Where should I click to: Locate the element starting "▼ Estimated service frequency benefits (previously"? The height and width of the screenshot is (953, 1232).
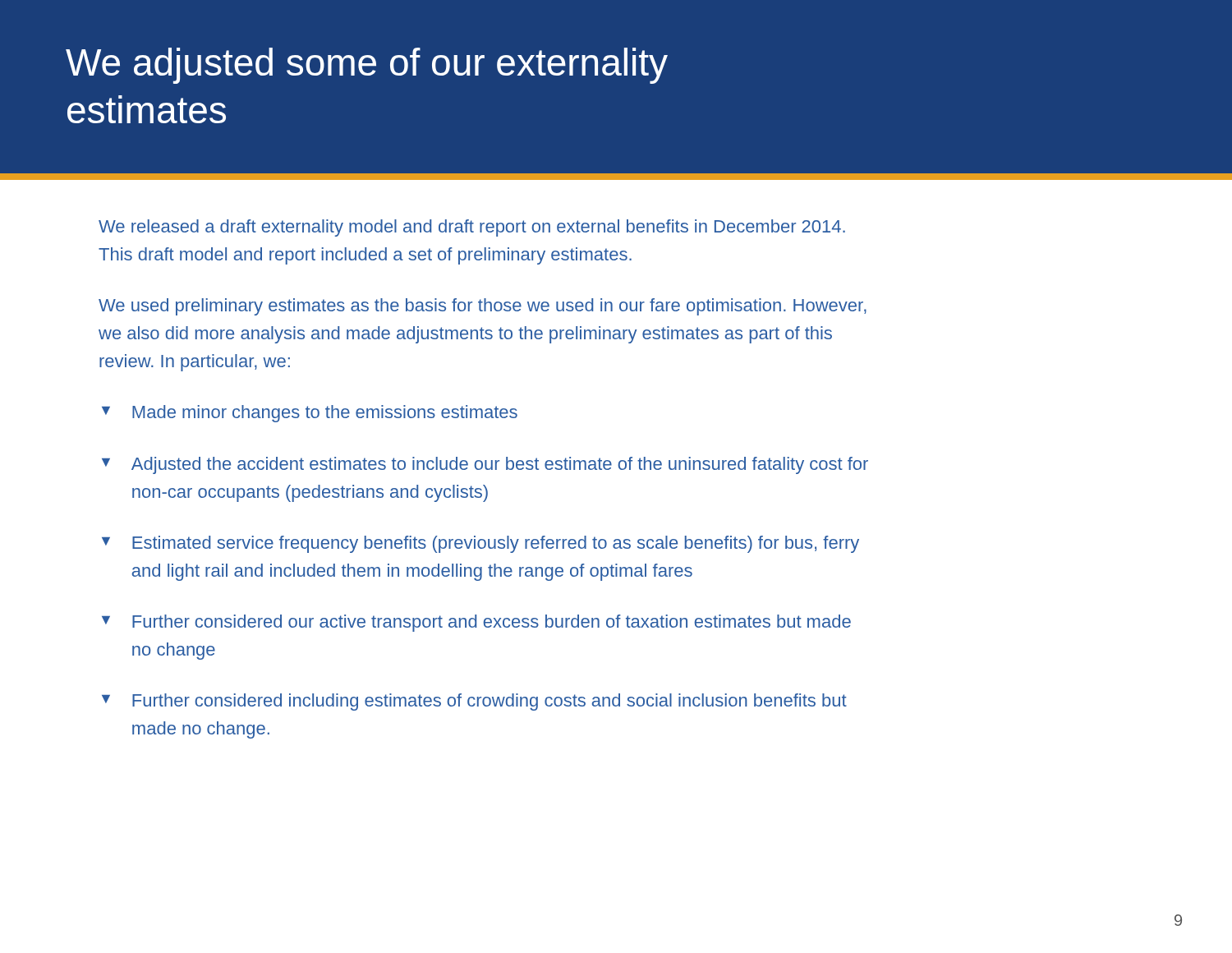tap(479, 557)
